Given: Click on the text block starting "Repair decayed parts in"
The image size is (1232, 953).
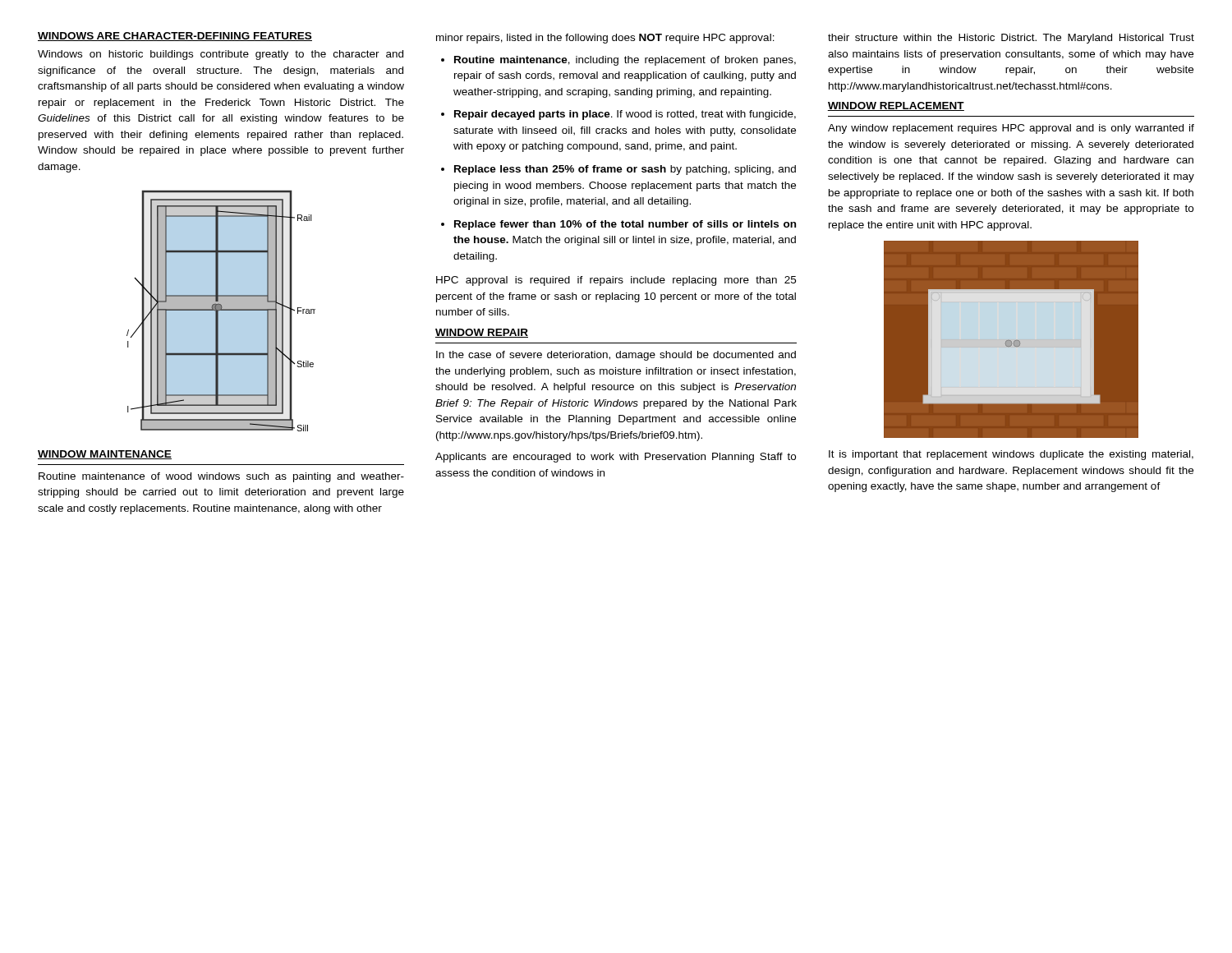Looking at the screenshot, I should tap(625, 130).
